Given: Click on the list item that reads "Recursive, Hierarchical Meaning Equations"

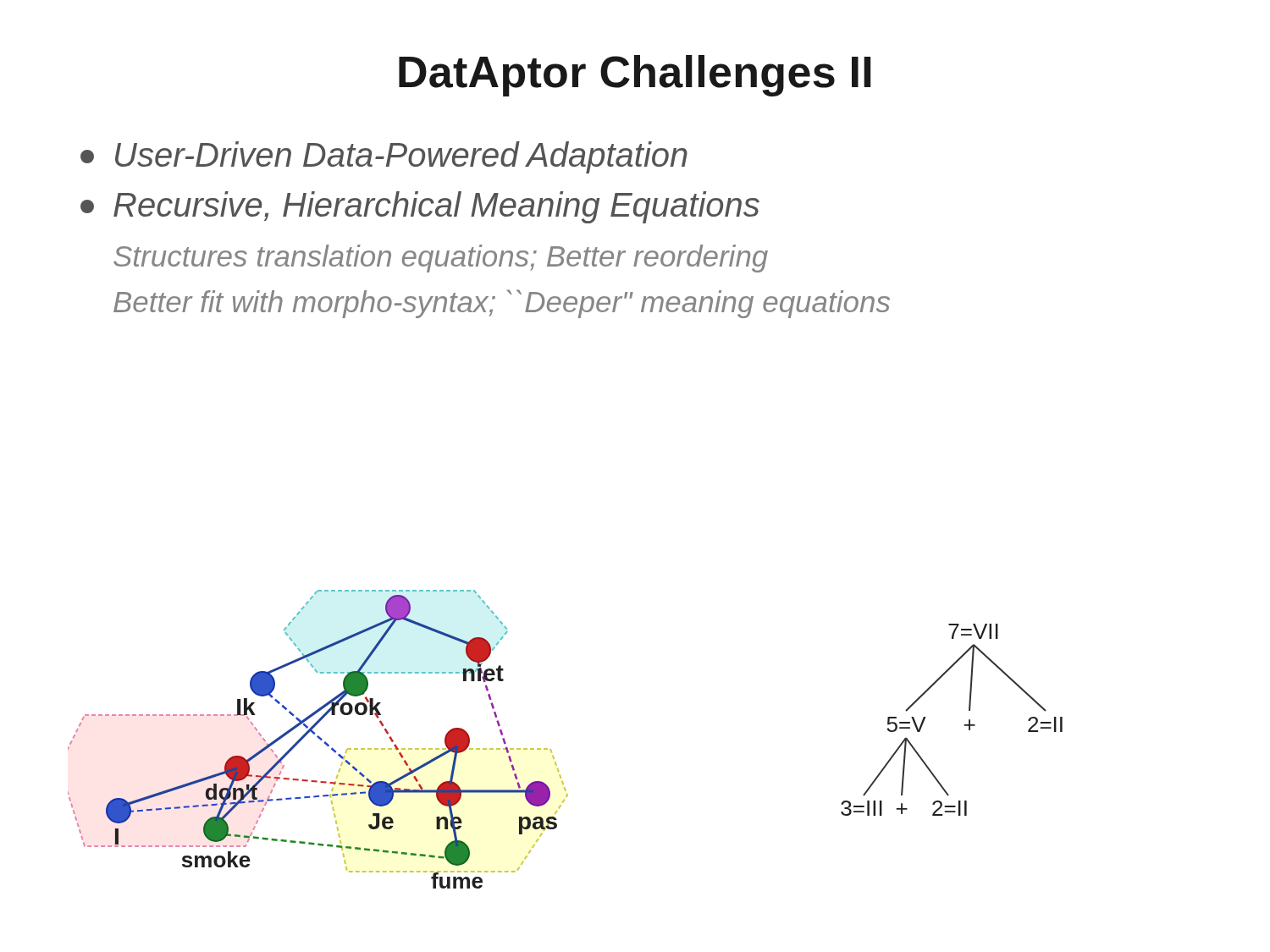Looking at the screenshot, I should point(420,205).
